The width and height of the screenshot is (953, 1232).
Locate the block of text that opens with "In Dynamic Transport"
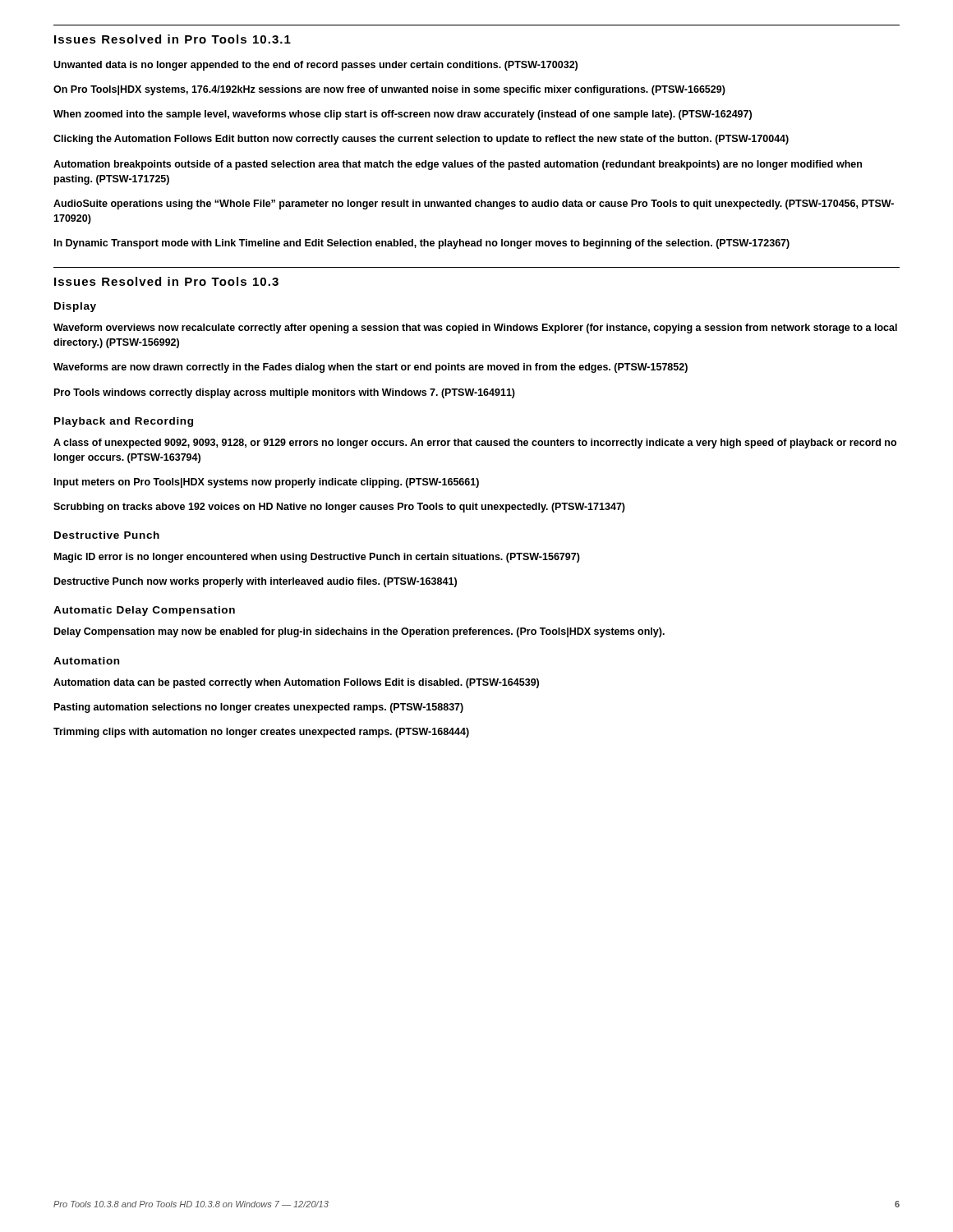[x=422, y=243]
